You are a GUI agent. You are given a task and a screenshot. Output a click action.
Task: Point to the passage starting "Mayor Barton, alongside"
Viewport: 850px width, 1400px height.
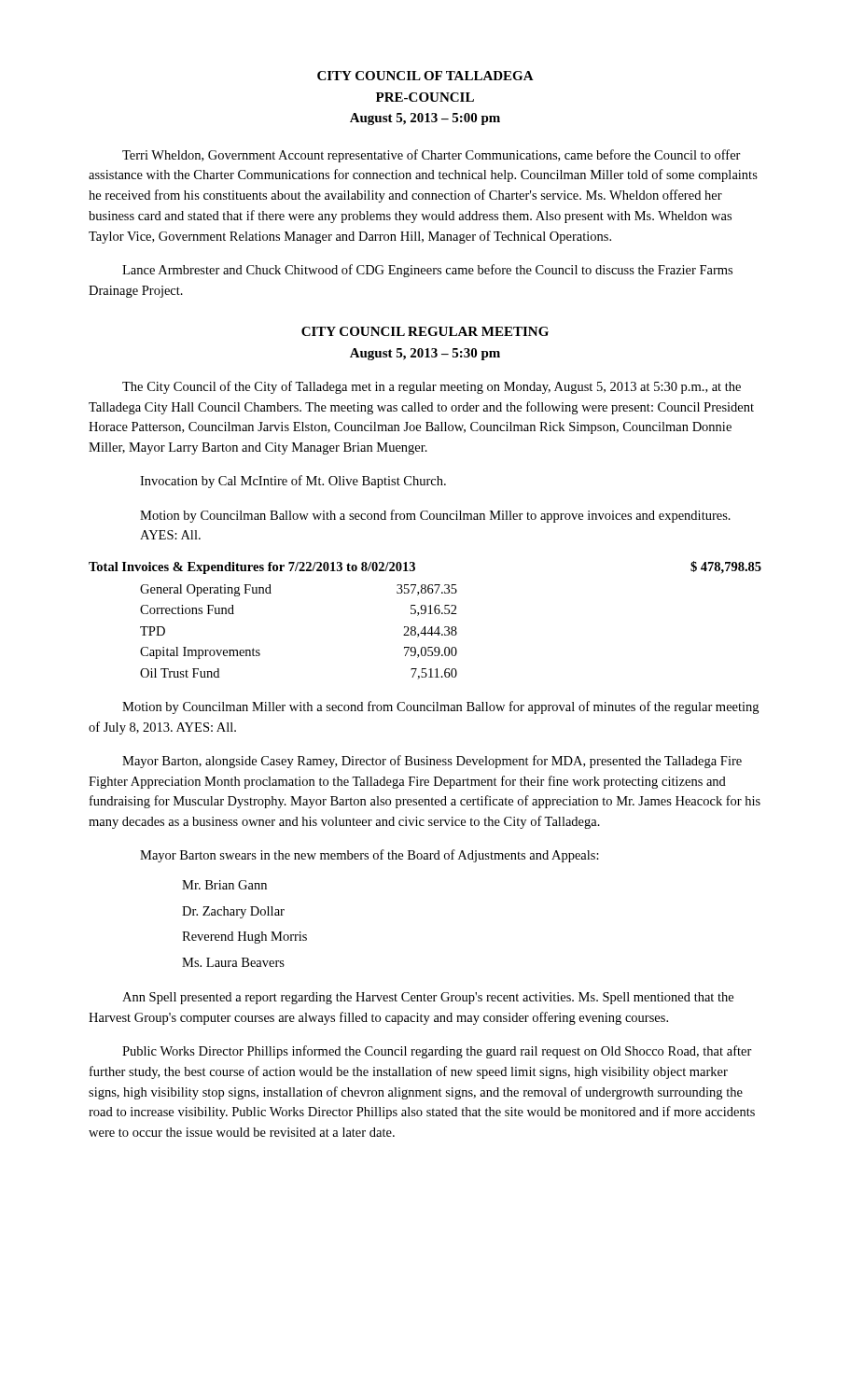(425, 792)
